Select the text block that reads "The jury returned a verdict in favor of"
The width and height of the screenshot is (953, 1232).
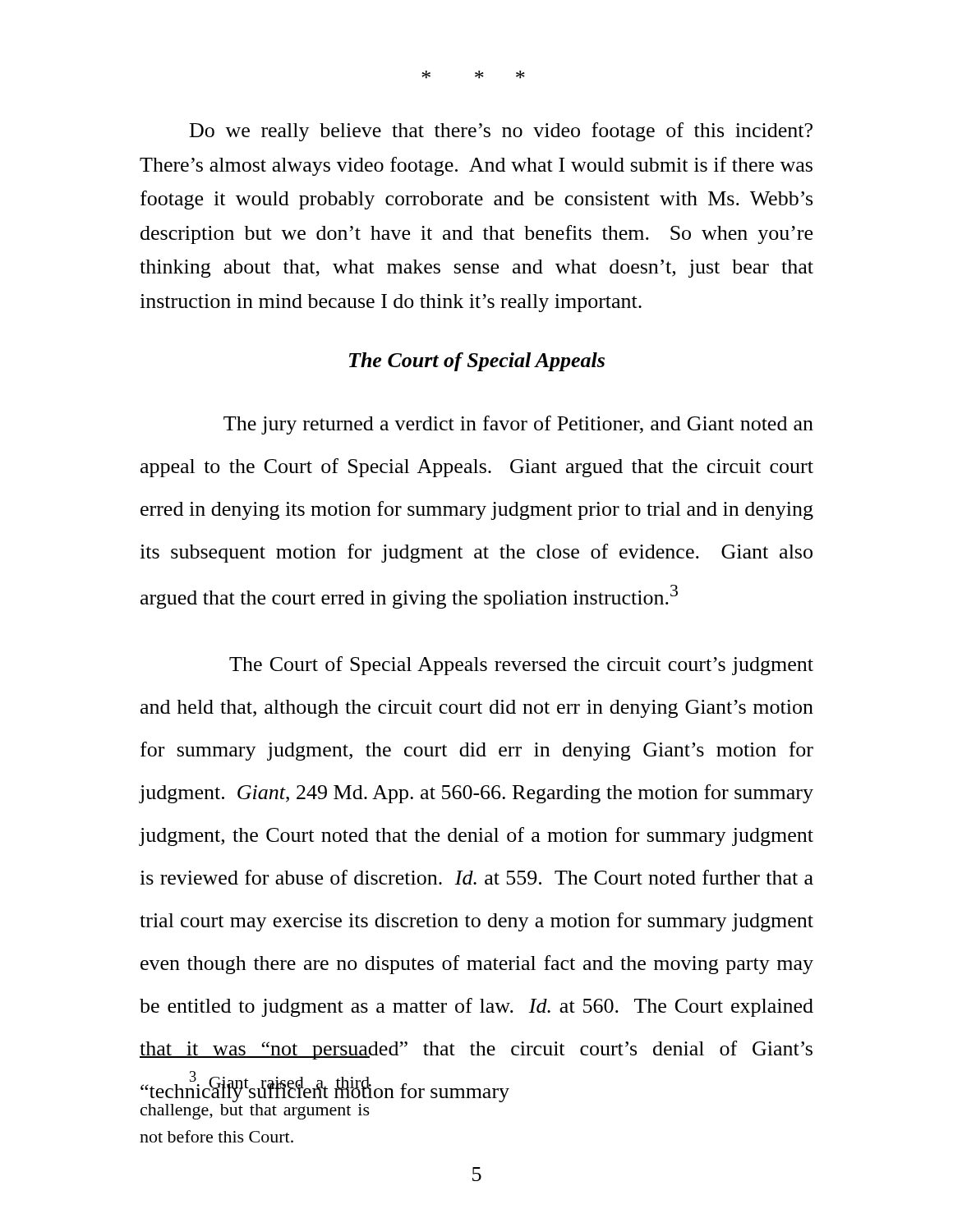pos(476,510)
